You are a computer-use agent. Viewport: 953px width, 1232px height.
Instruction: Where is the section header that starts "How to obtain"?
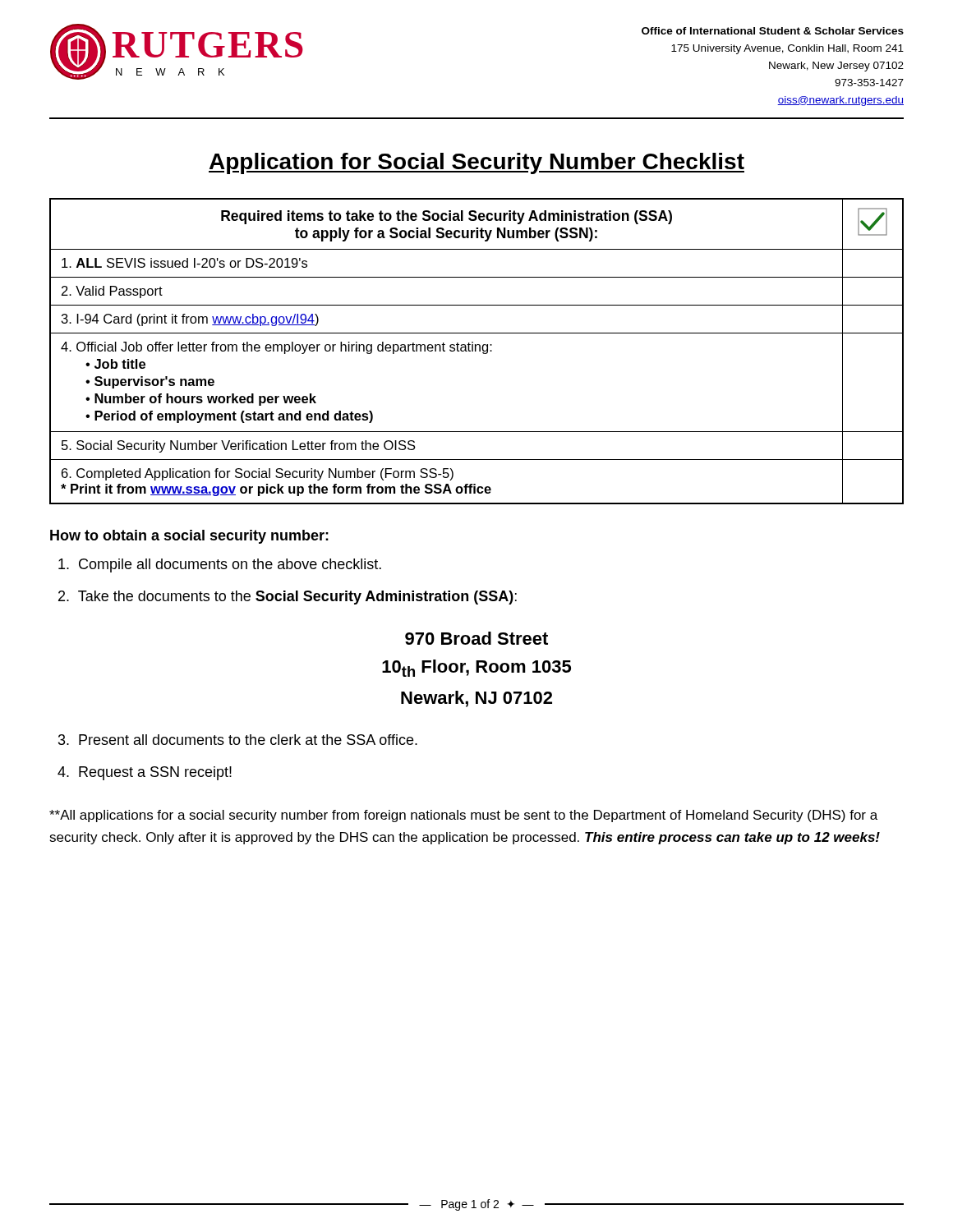pyautogui.click(x=189, y=535)
